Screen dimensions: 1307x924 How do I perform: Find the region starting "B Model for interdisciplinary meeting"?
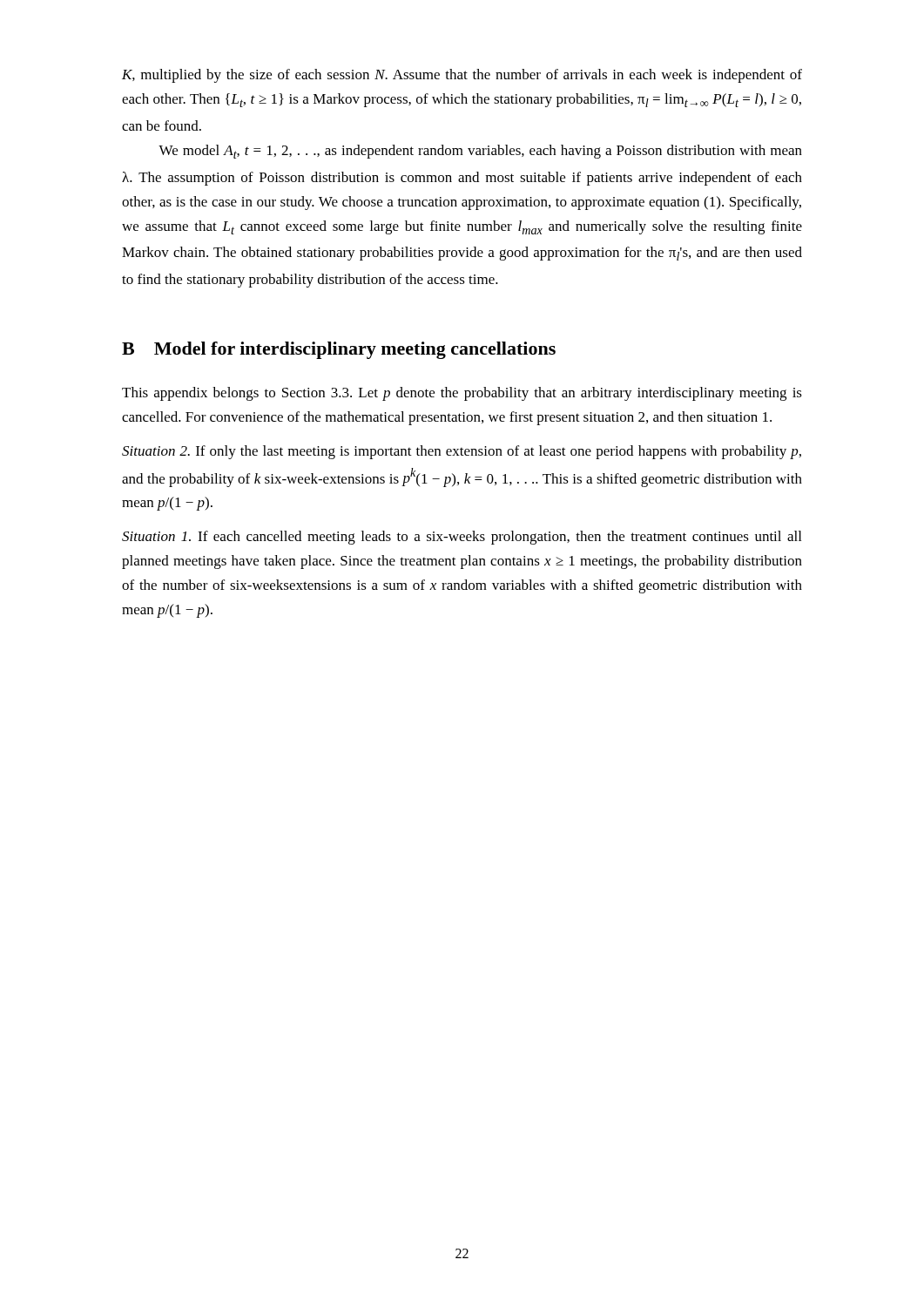(x=339, y=348)
